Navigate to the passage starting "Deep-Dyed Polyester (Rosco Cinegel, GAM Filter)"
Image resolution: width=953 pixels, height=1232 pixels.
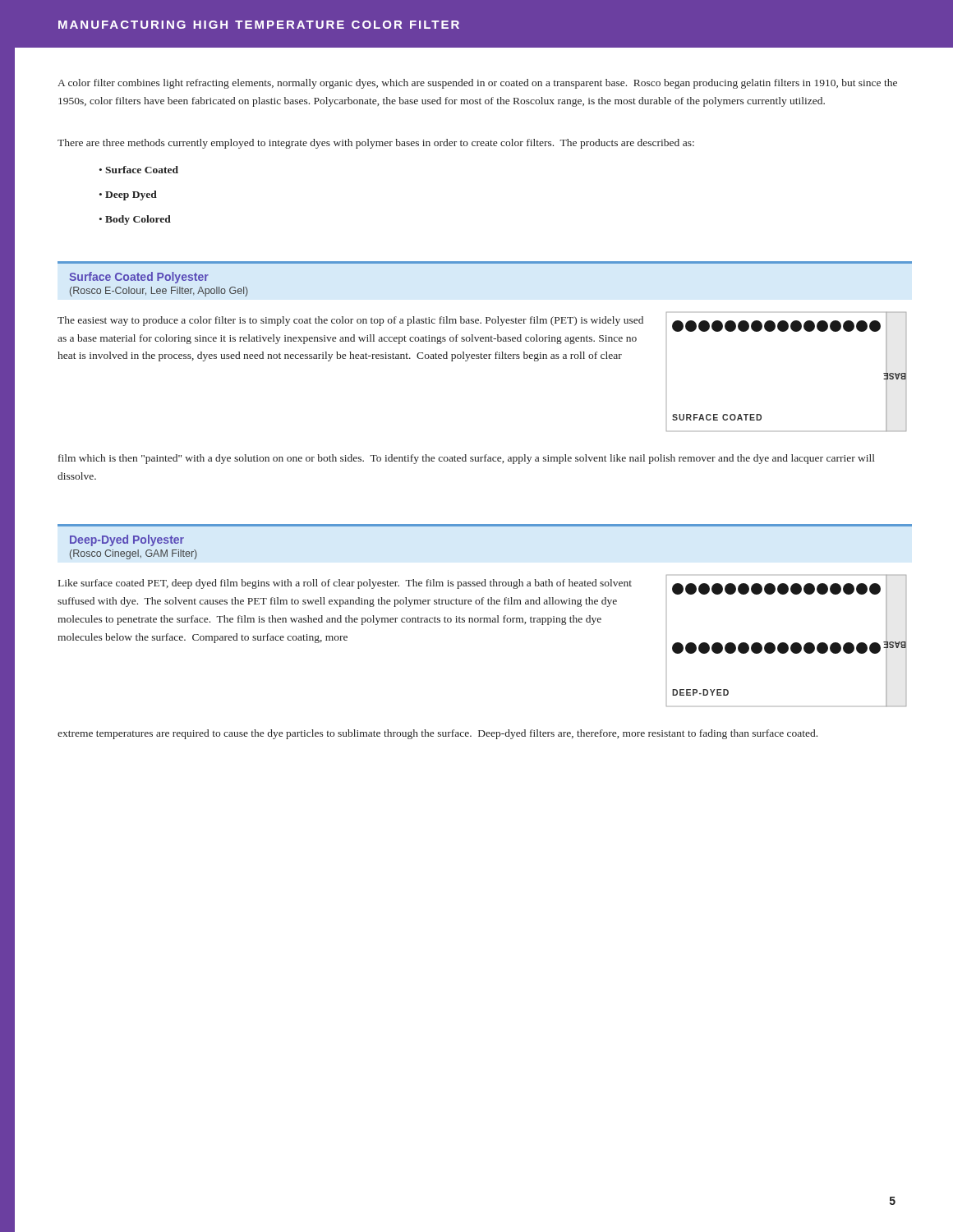tap(127, 540)
